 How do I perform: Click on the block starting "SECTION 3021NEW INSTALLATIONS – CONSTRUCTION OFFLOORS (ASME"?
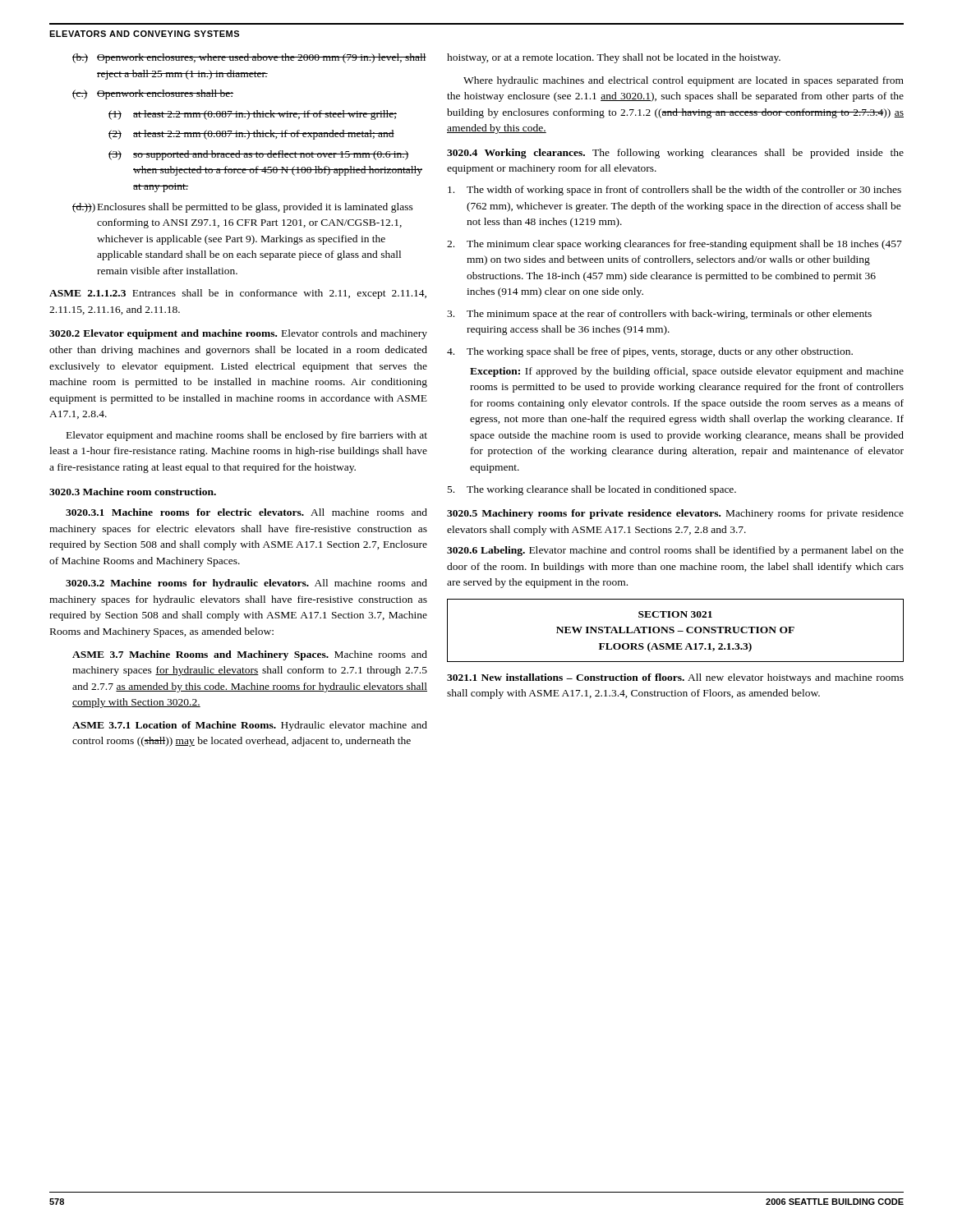[x=675, y=630]
